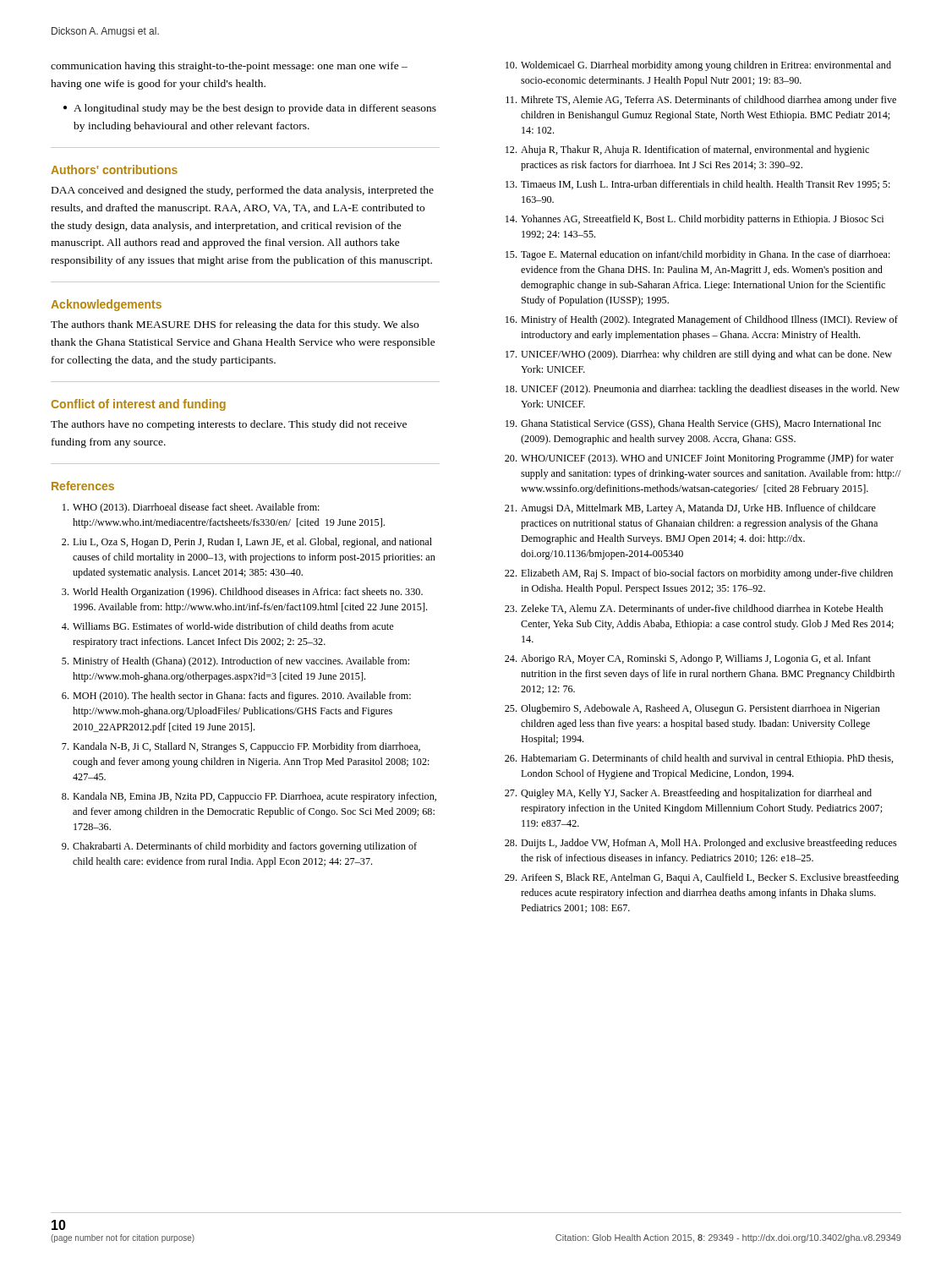Find the element starting "14. Yohannes AG,"
This screenshot has height=1268, width=952.
(700, 227)
